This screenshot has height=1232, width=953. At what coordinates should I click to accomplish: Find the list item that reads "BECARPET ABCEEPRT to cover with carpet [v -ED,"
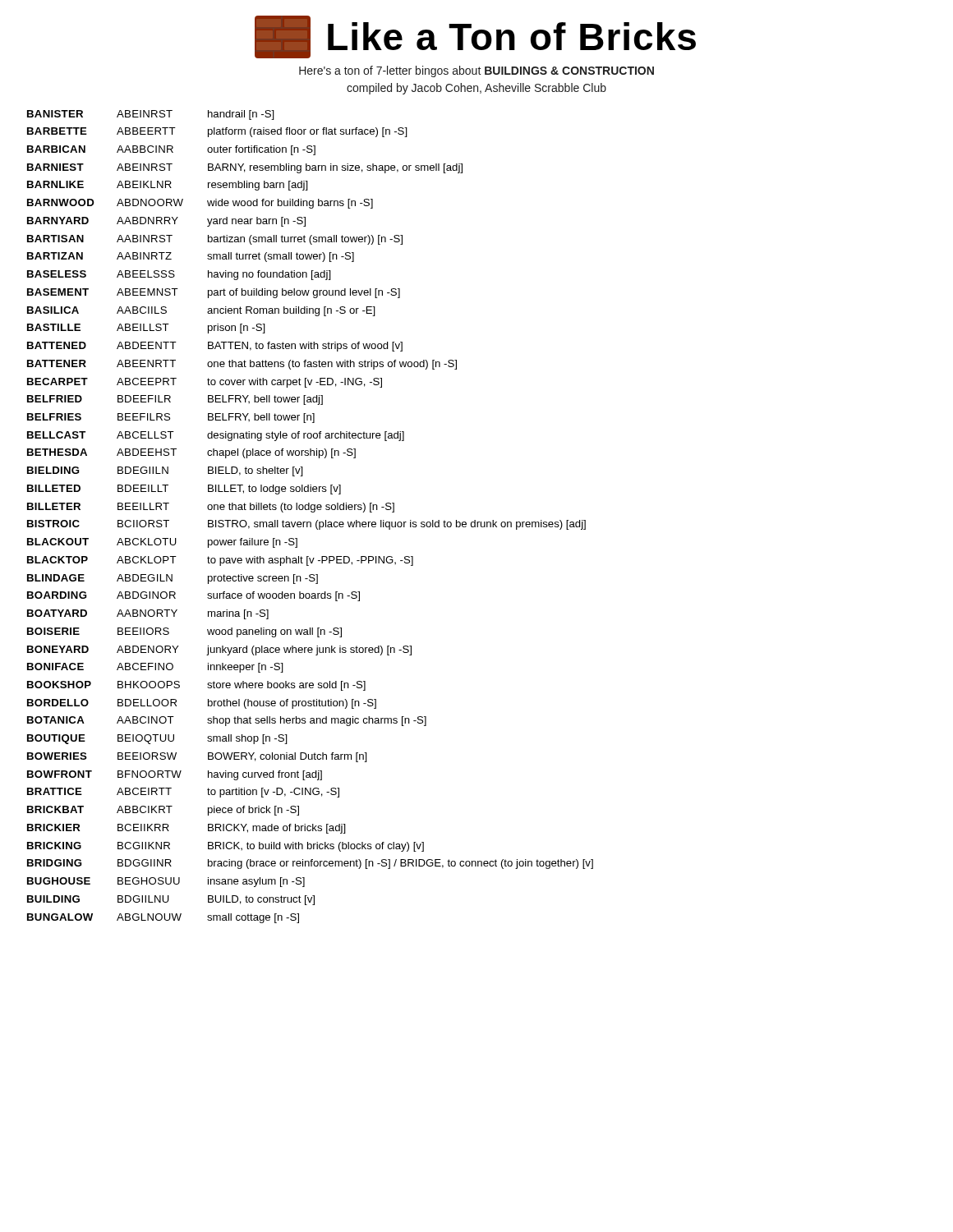(205, 383)
